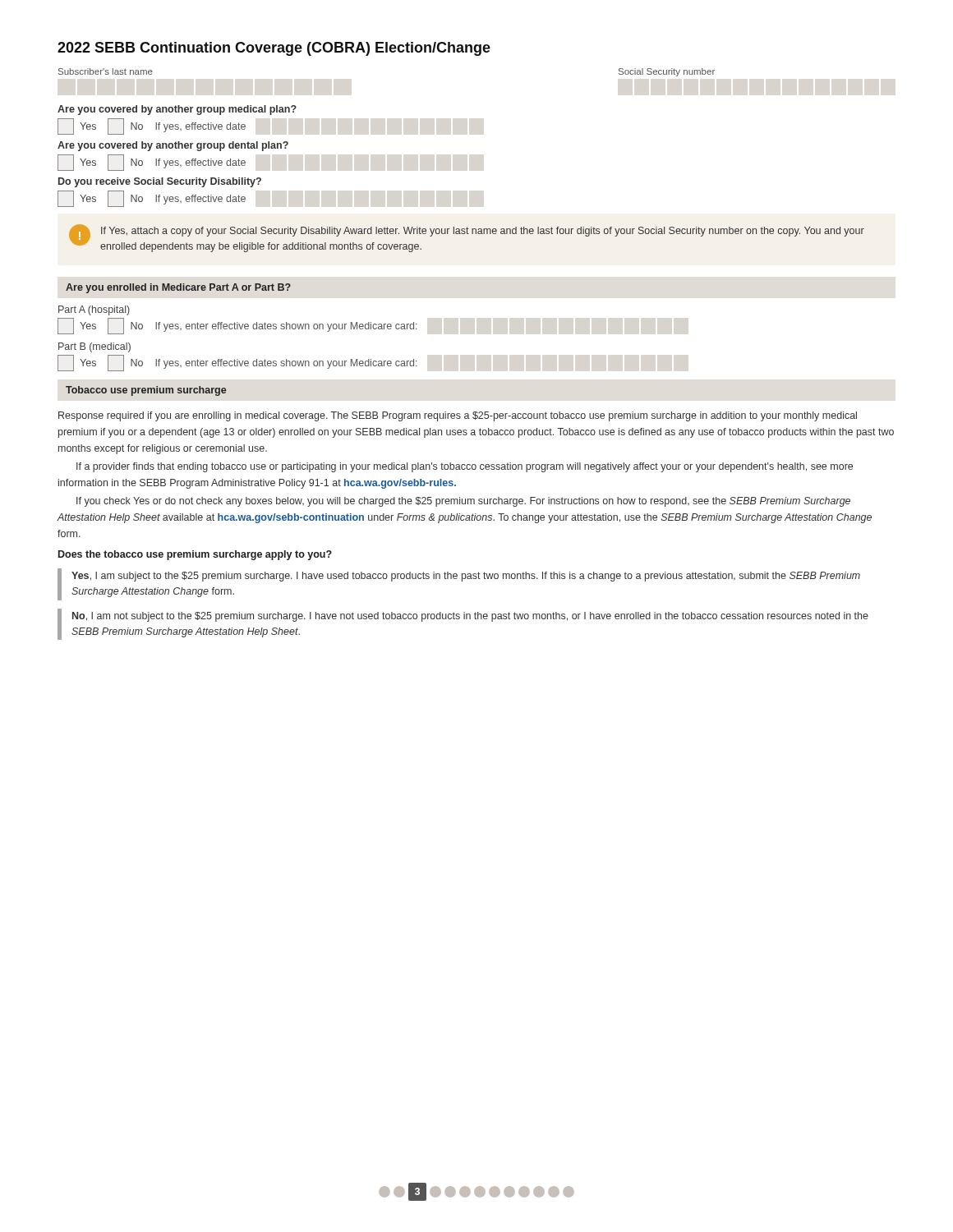
Task: Click on the element starting "Tobacco use premium surcharge"
Action: [x=146, y=390]
